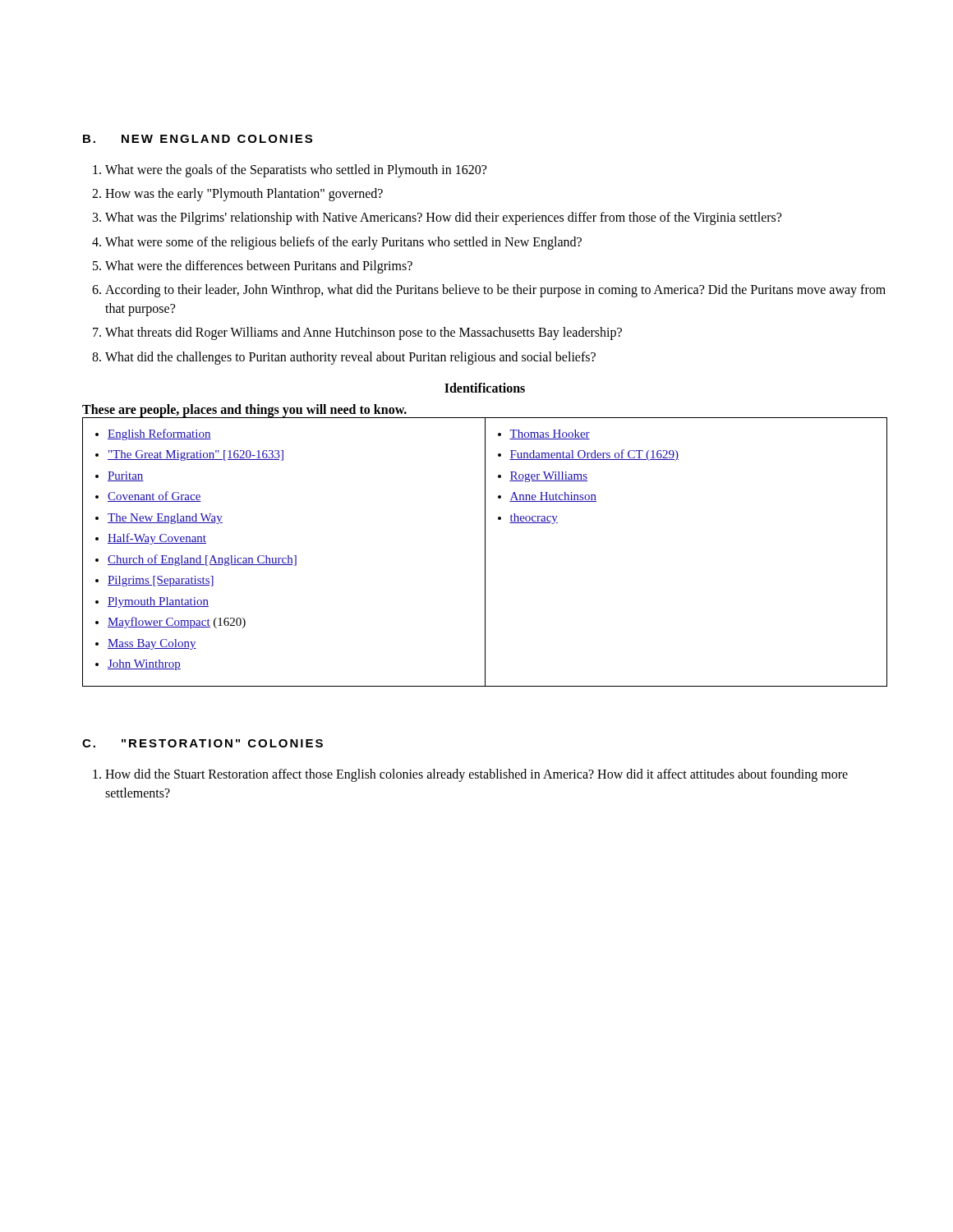Point to the block beginning "What threats did Roger Williams and Anne"

pos(364,332)
